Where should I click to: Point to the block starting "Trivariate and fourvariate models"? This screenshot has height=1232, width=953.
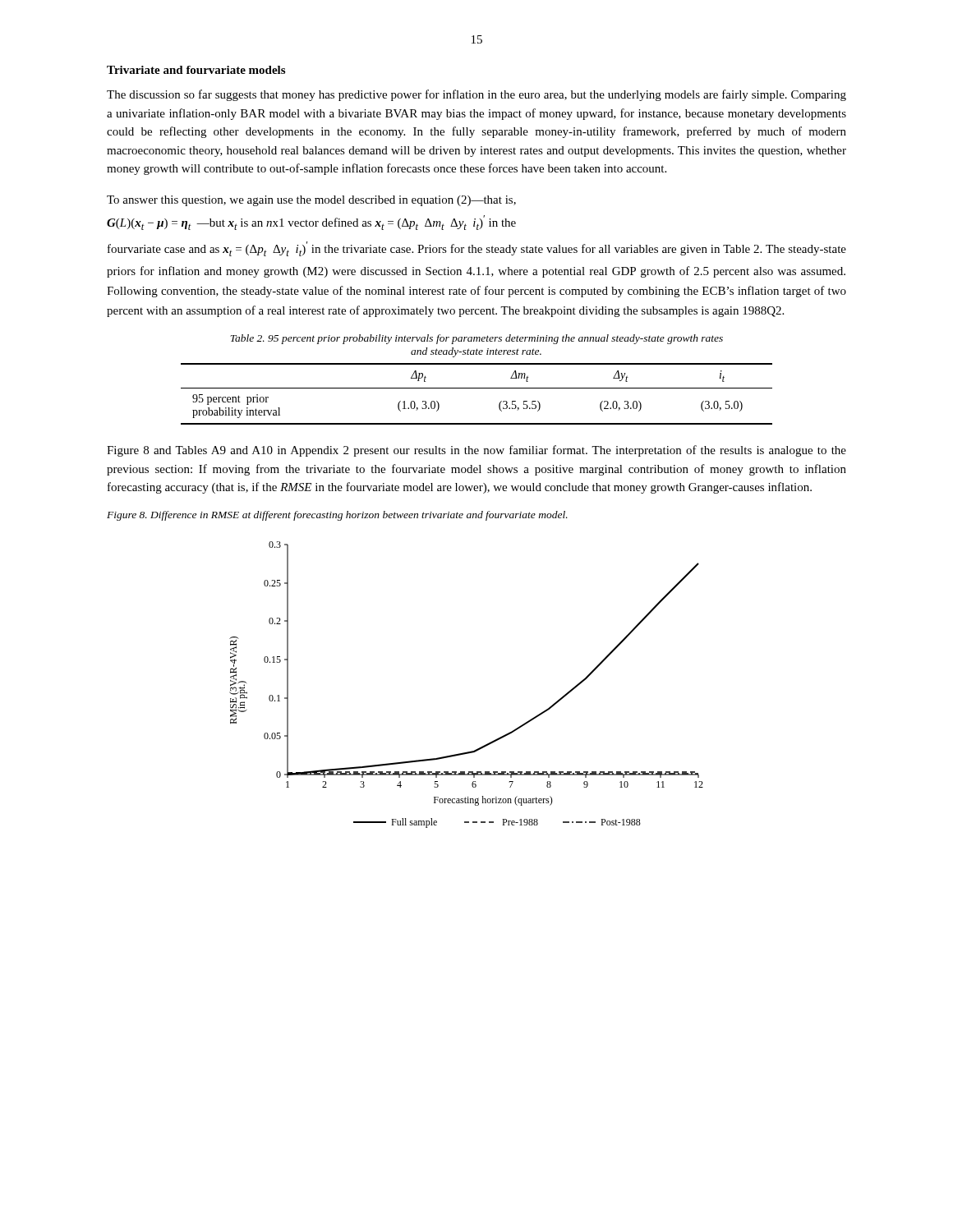tap(196, 70)
